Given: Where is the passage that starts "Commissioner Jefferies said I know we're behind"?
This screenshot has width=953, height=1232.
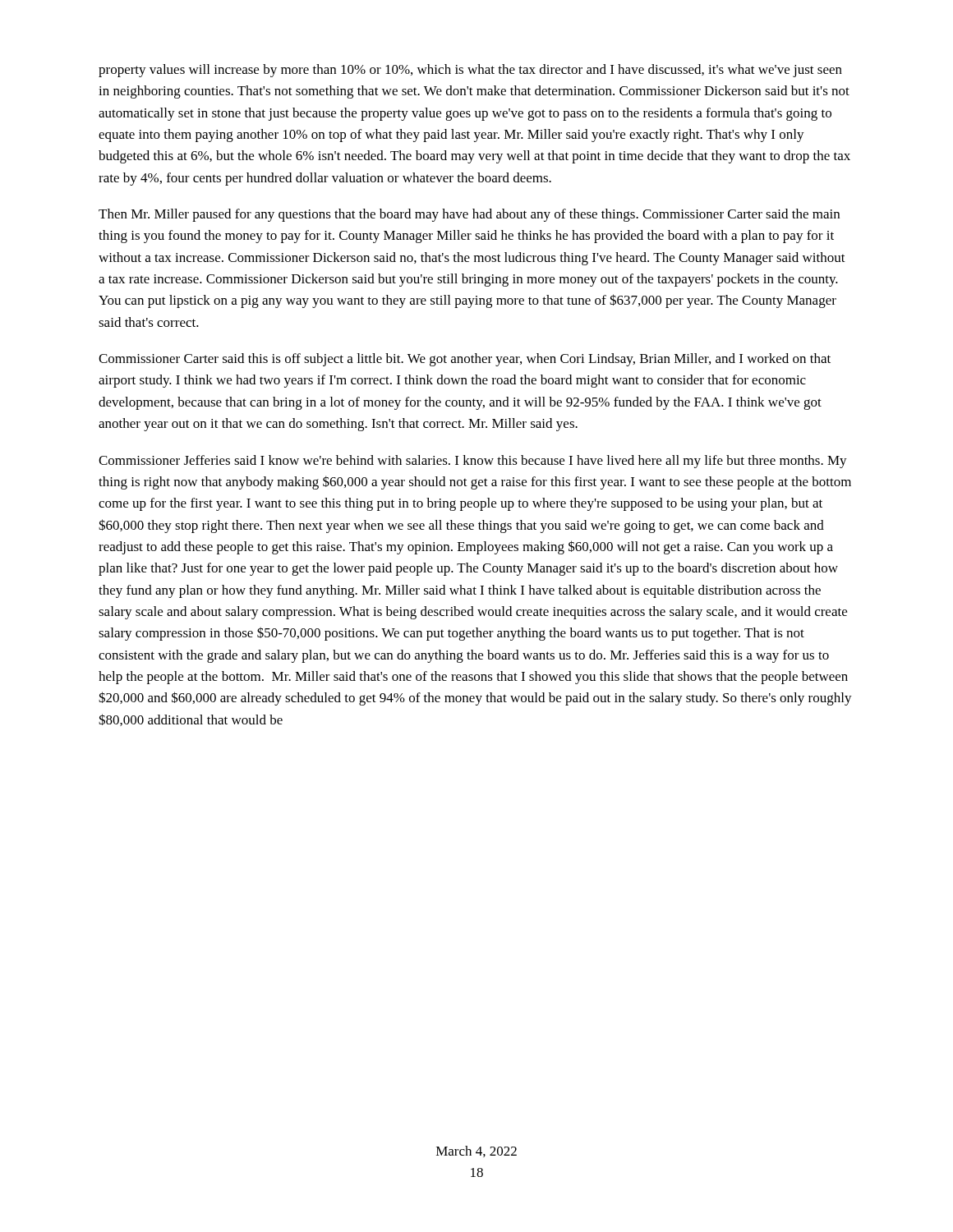Looking at the screenshot, I should tap(475, 590).
